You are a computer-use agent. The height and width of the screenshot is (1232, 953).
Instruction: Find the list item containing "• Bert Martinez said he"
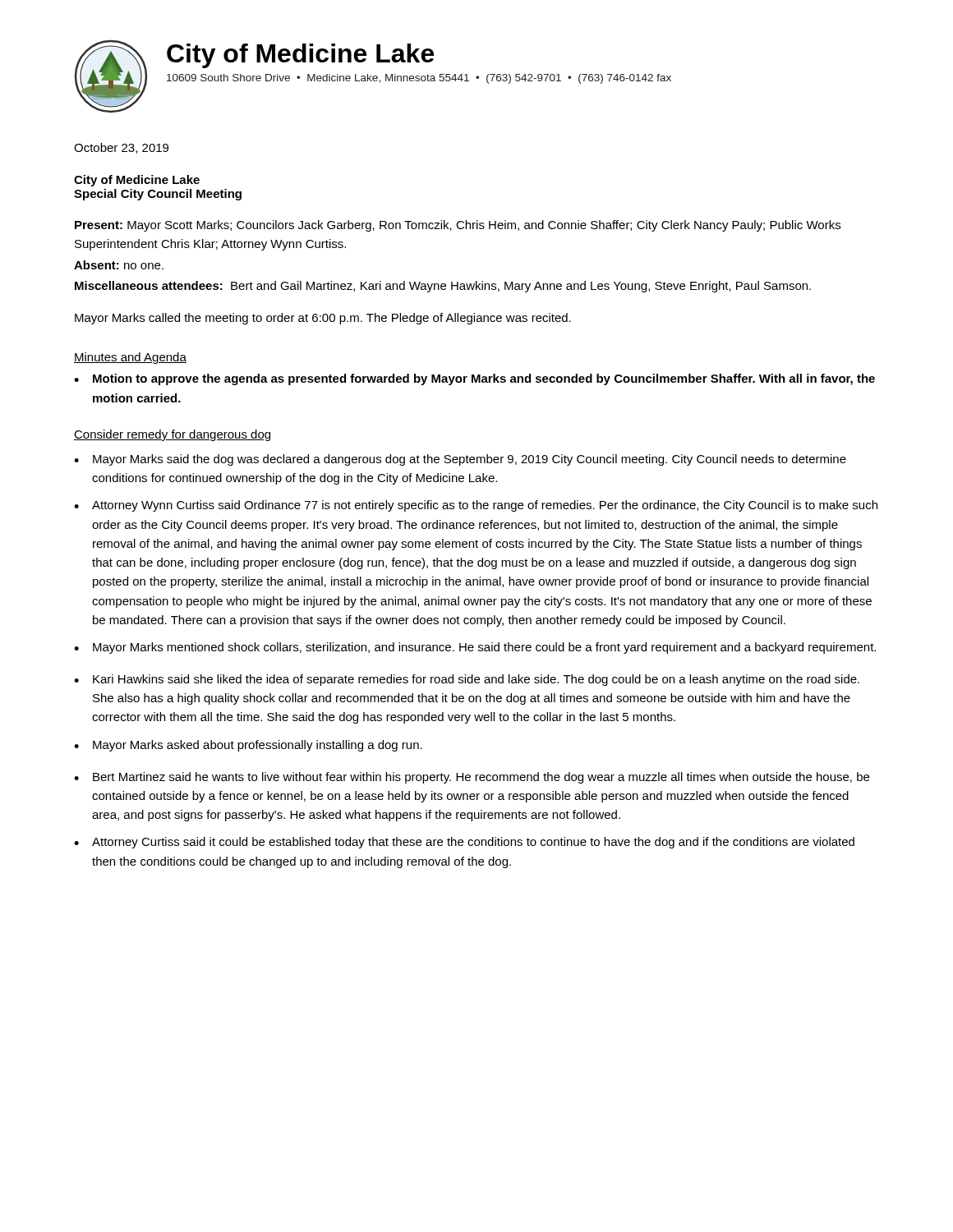(476, 795)
